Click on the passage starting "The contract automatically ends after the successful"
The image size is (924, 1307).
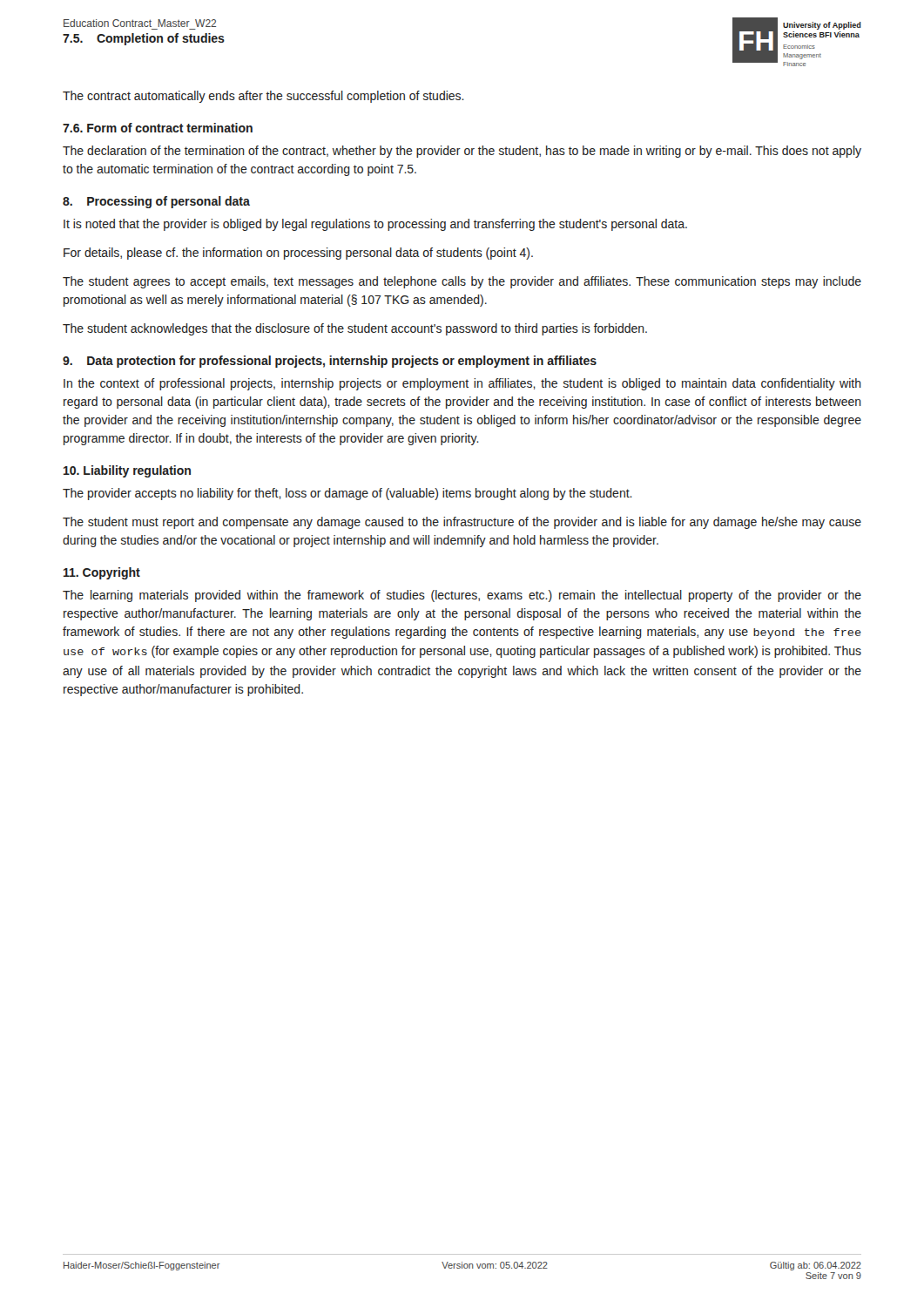tap(264, 96)
